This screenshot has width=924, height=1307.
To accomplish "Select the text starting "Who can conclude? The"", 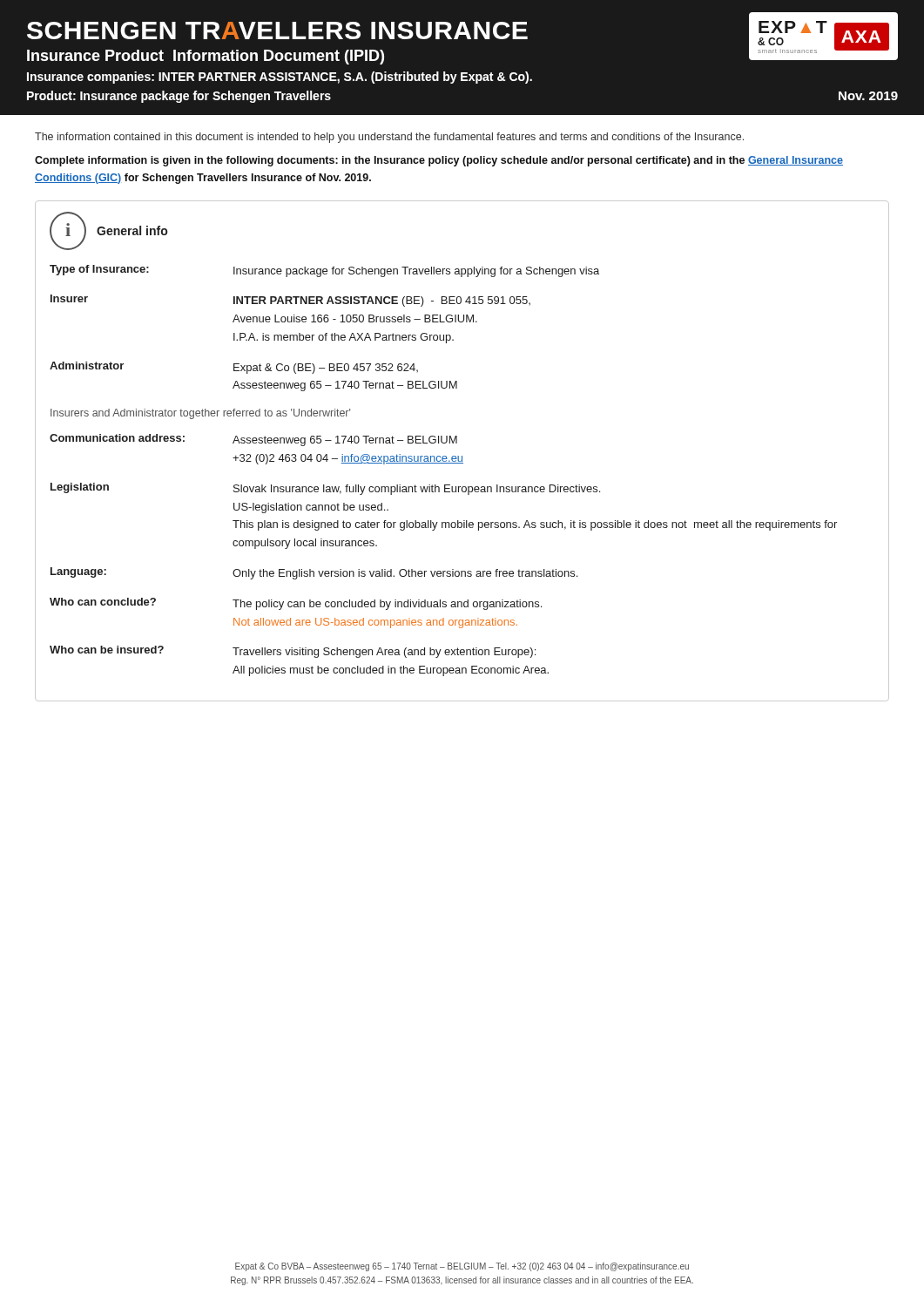I will [460, 613].
